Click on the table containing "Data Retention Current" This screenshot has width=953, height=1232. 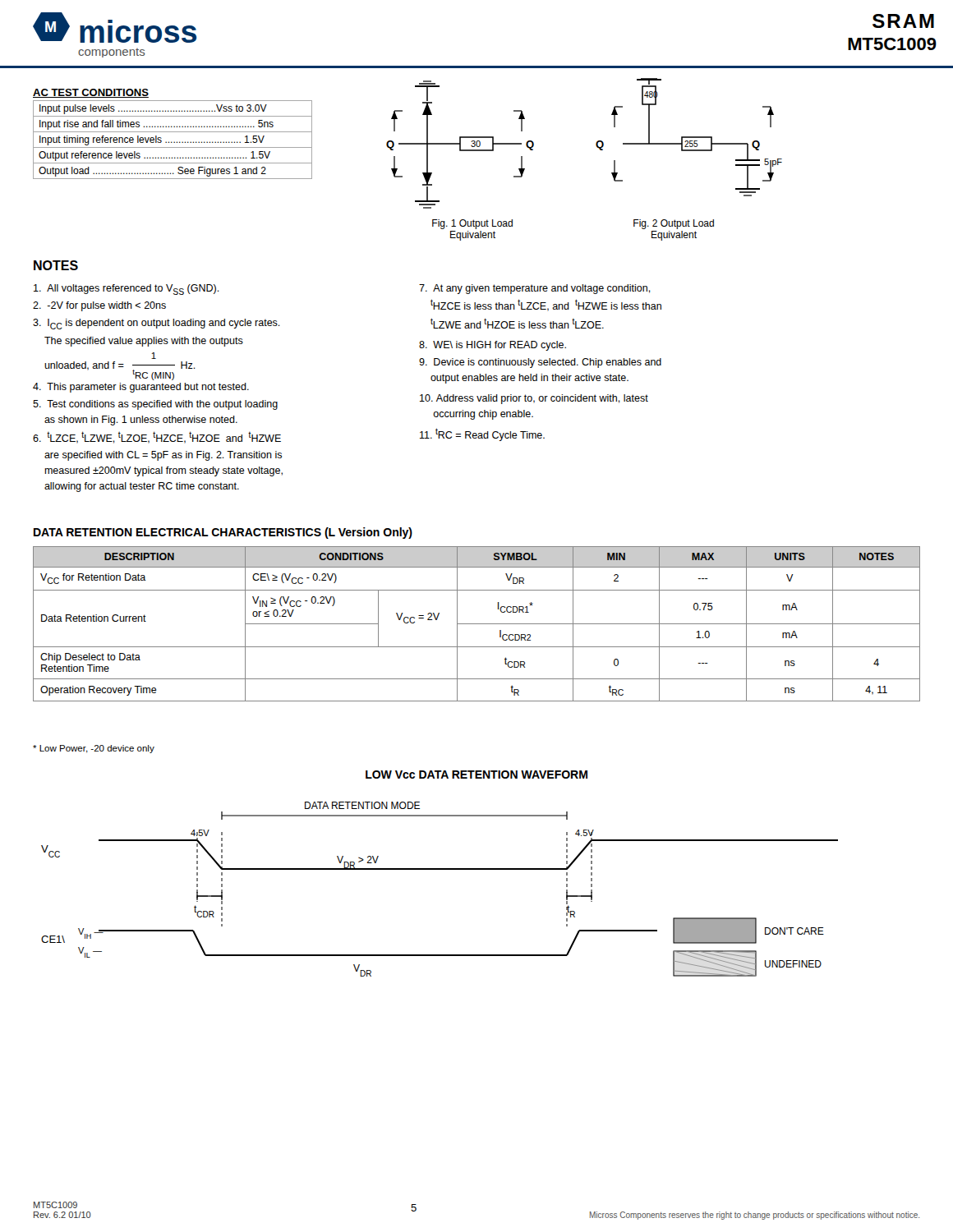(476, 624)
